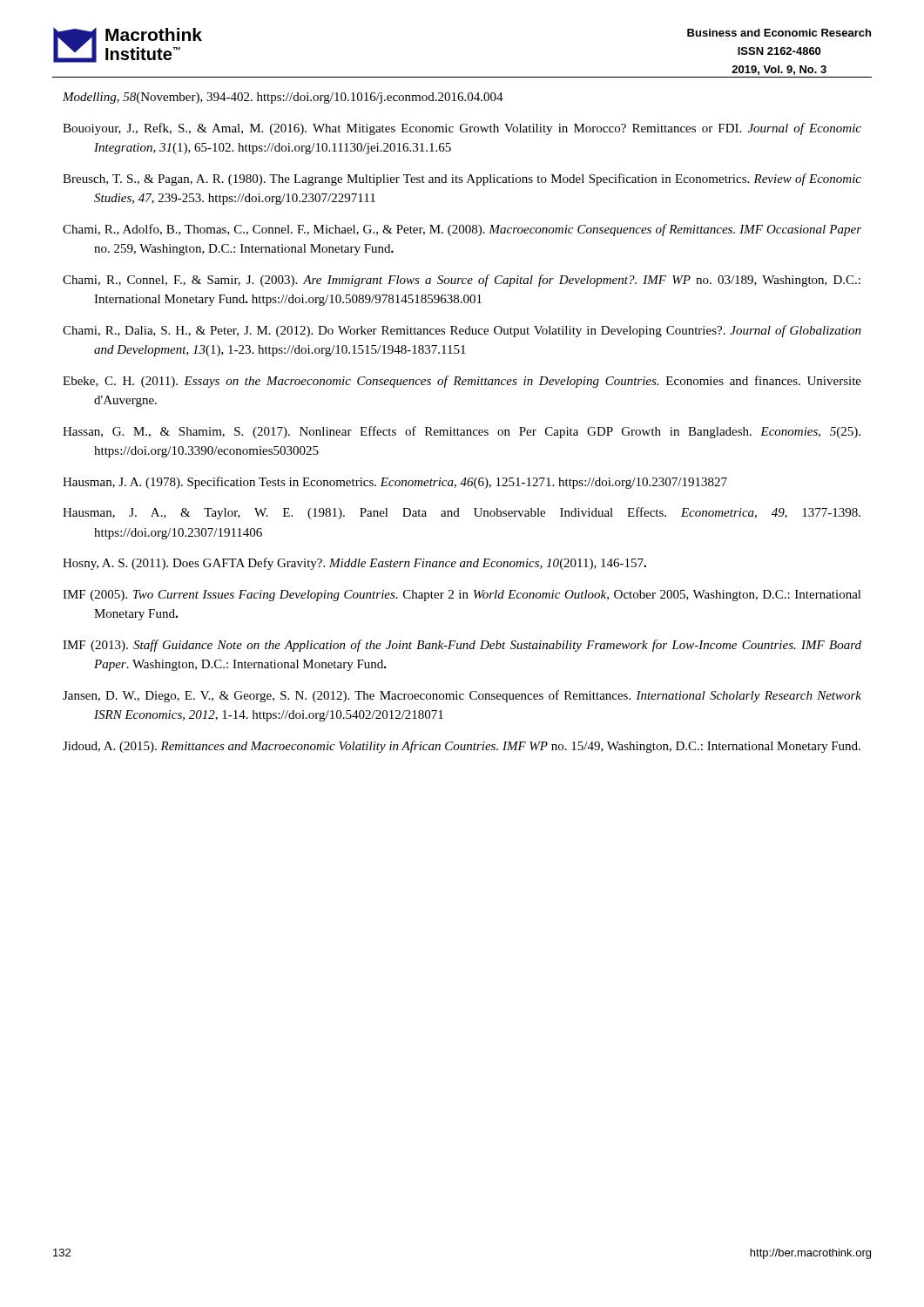Where is the passage that starts "Jidoud, A. (2015). Remittances and Macroeconomic Volatility"?
Screen dimensions: 1307x924
tap(462, 745)
